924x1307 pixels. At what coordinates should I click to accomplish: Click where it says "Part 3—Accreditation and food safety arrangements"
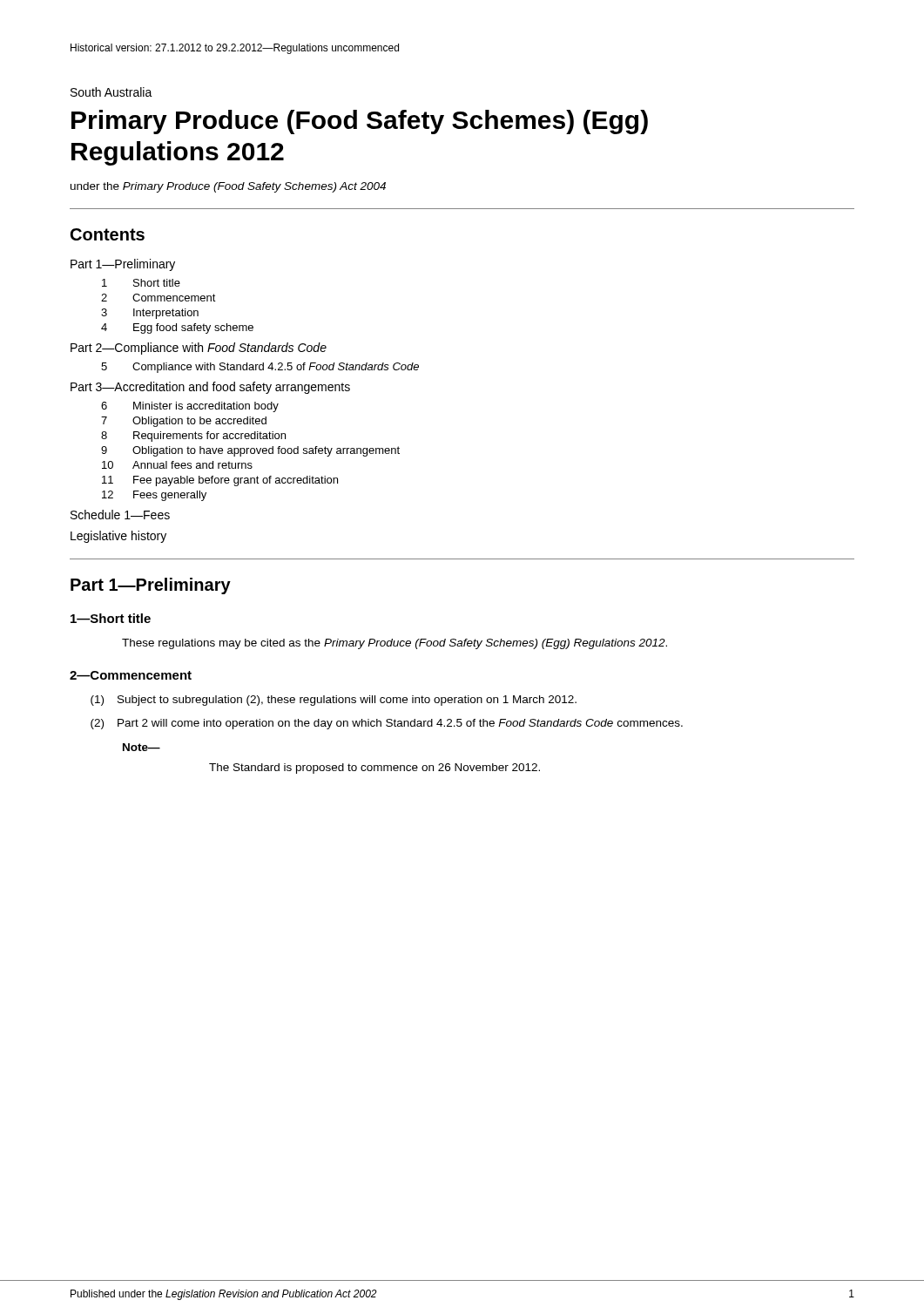coord(210,387)
